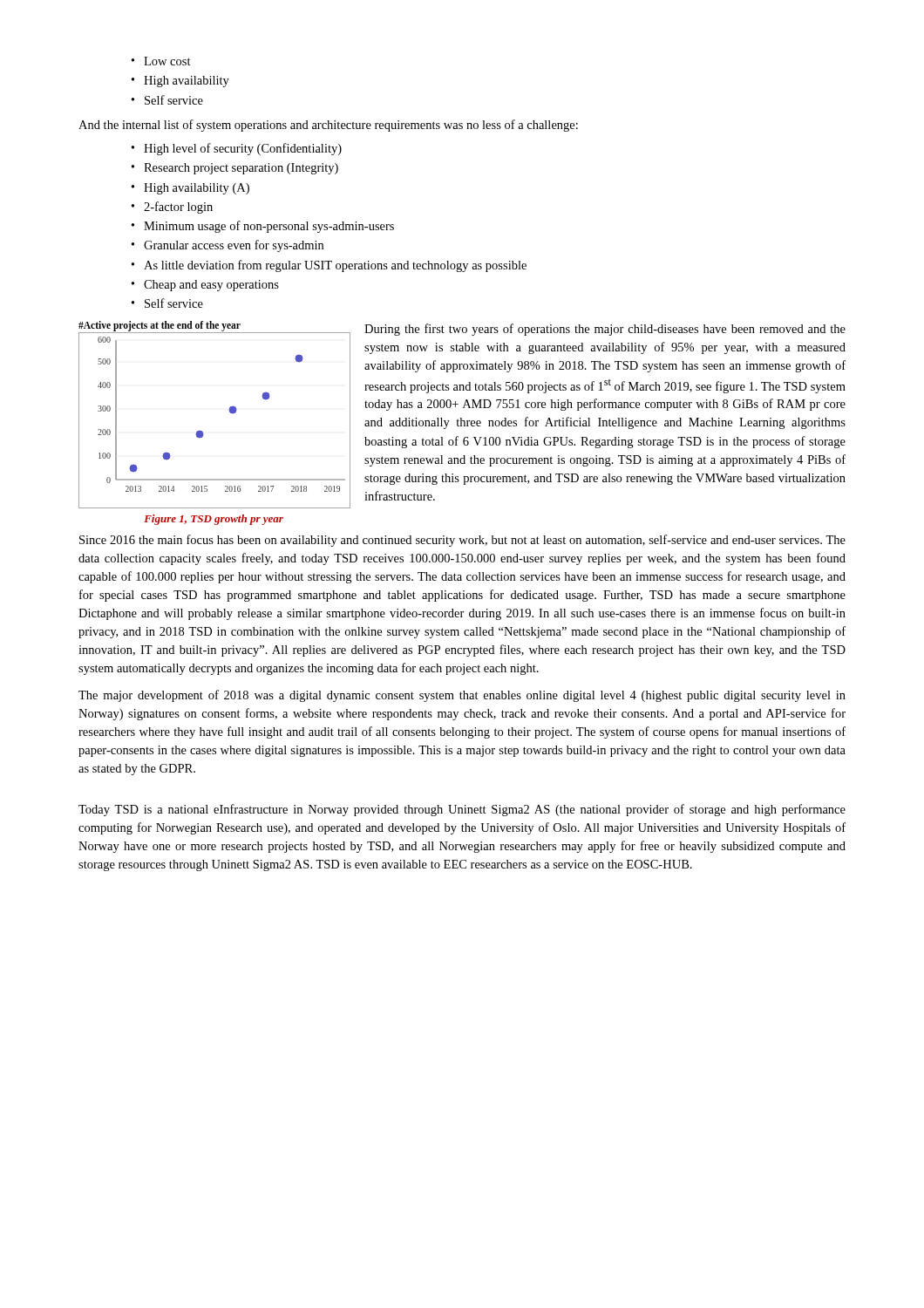Click where it says "•High level of security (Confidentiality)"
The width and height of the screenshot is (924, 1308).
coord(236,148)
